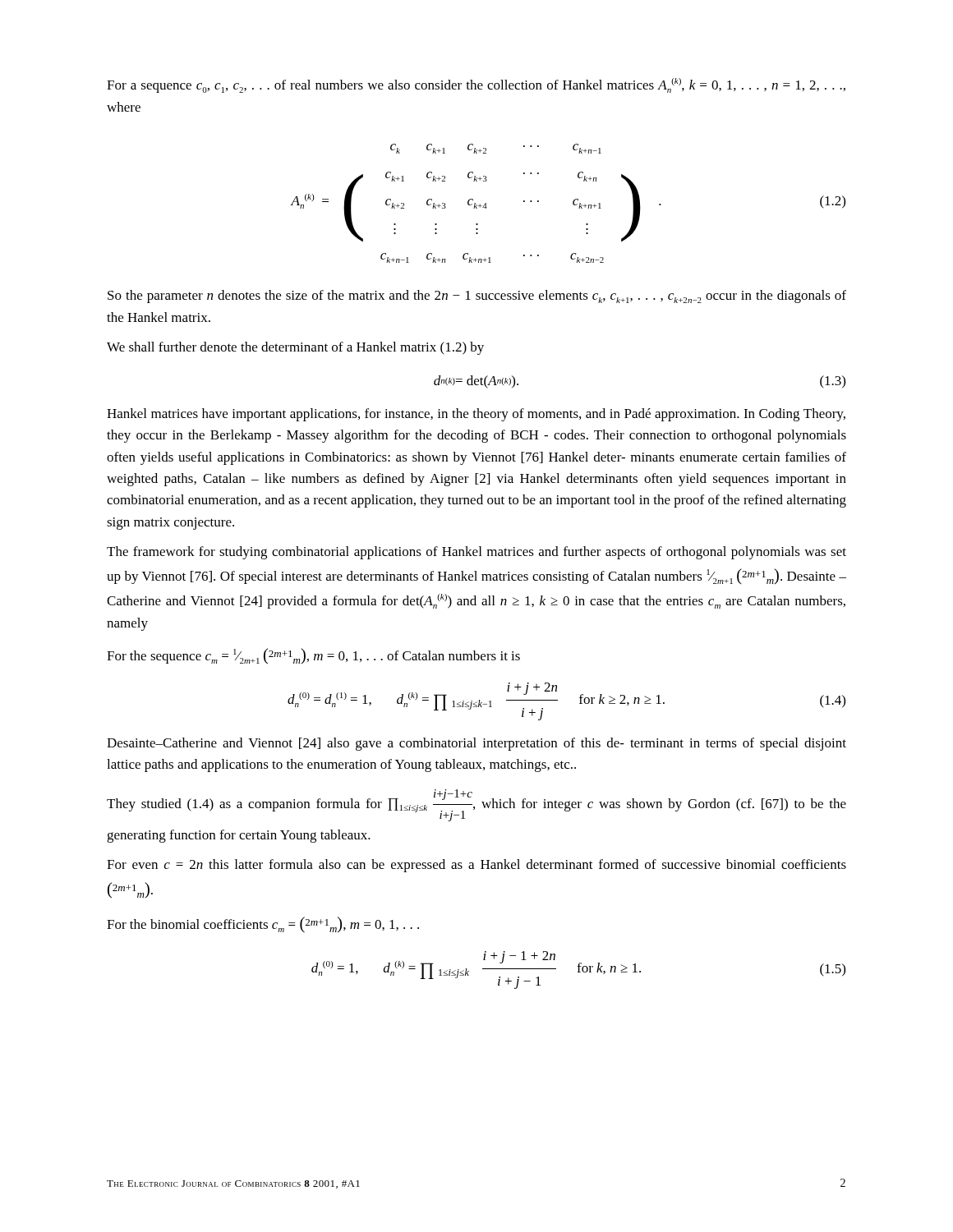Image resolution: width=953 pixels, height=1232 pixels.
Task: Select the formula that reads "An(k) = ("
Action: click(x=569, y=202)
